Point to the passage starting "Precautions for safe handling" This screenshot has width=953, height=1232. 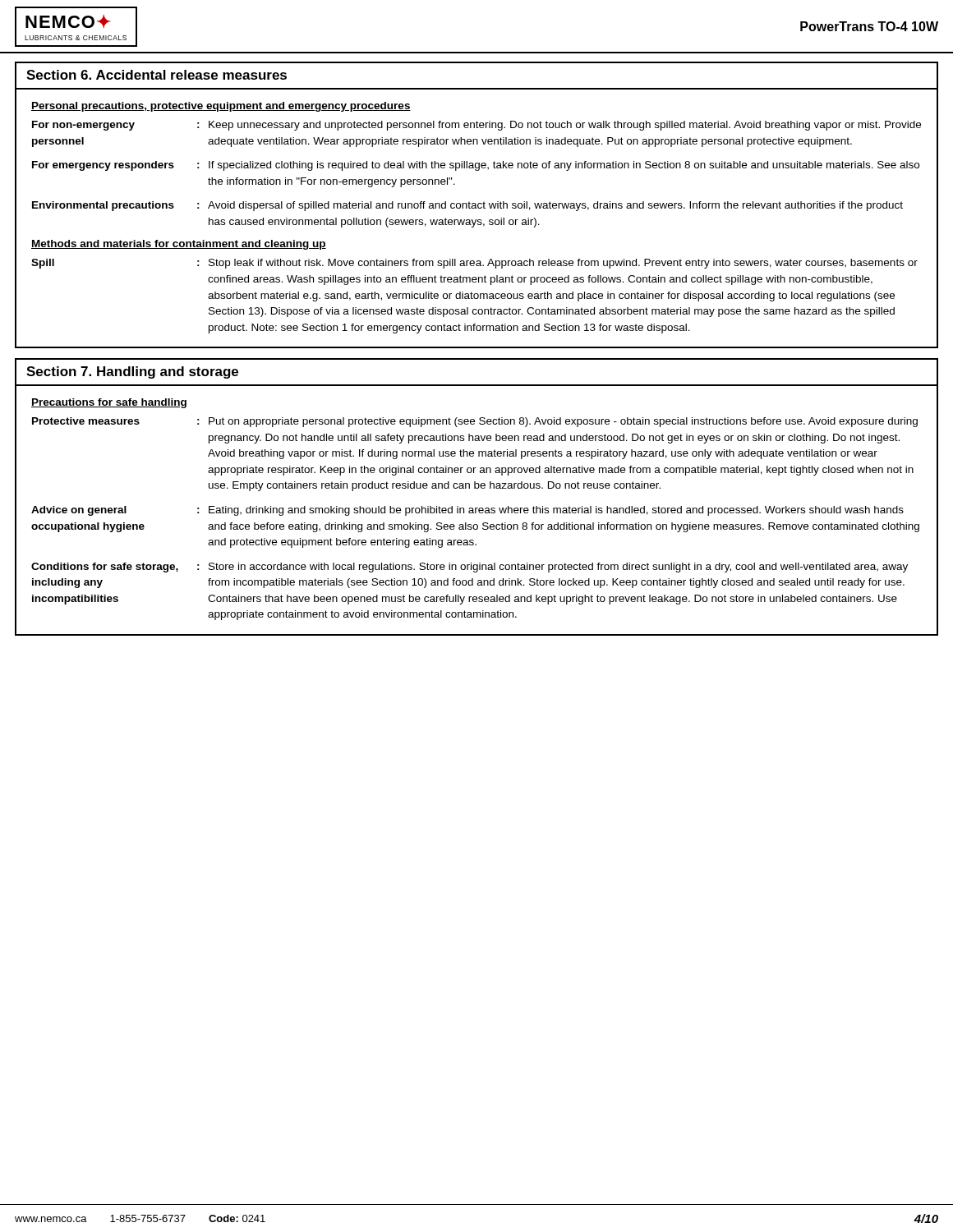[109, 402]
